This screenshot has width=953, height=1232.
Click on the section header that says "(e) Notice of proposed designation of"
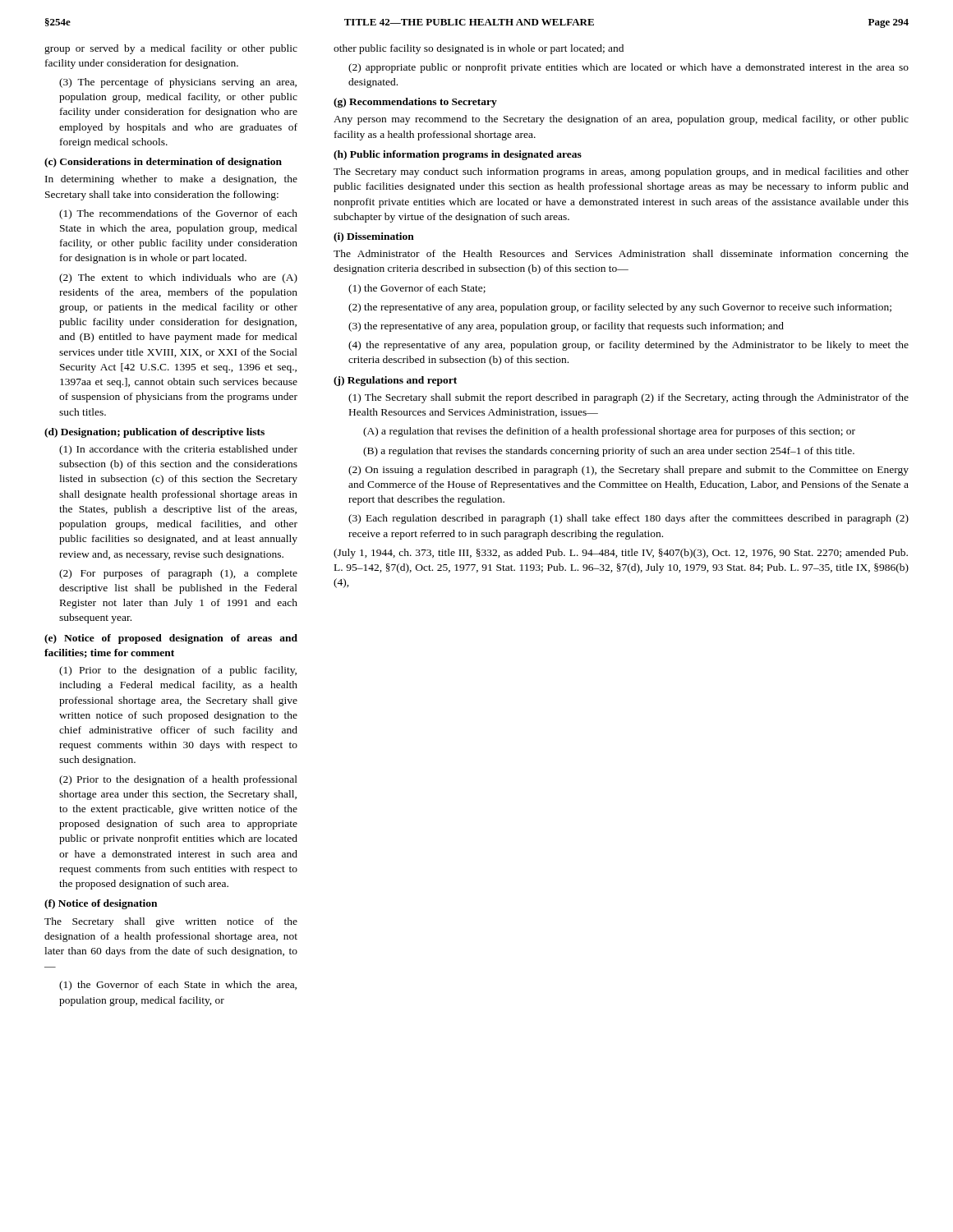[x=171, y=646]
